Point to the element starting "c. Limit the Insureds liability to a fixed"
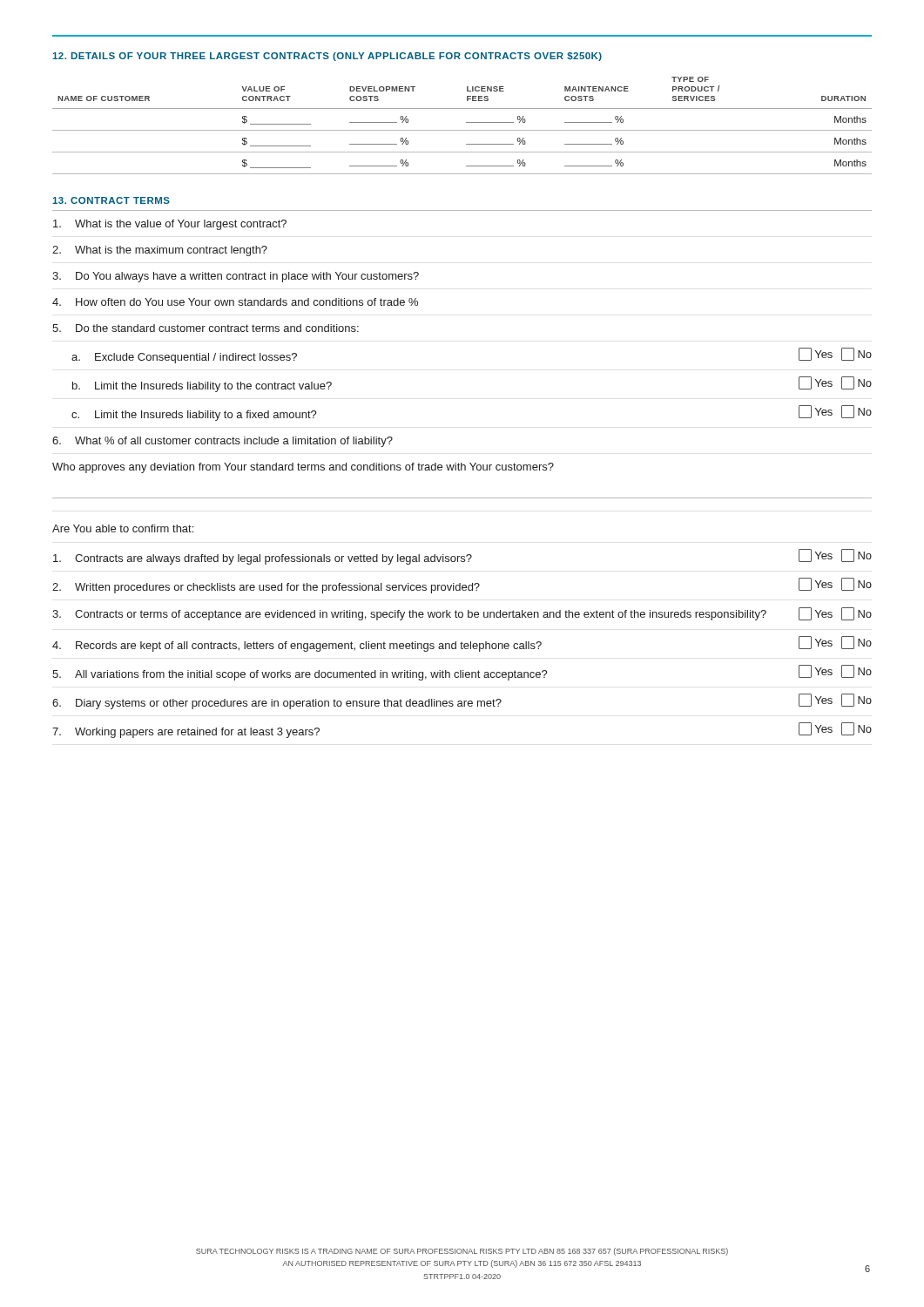This screenshot has height=1307, width=924. [x=190, y=413]
